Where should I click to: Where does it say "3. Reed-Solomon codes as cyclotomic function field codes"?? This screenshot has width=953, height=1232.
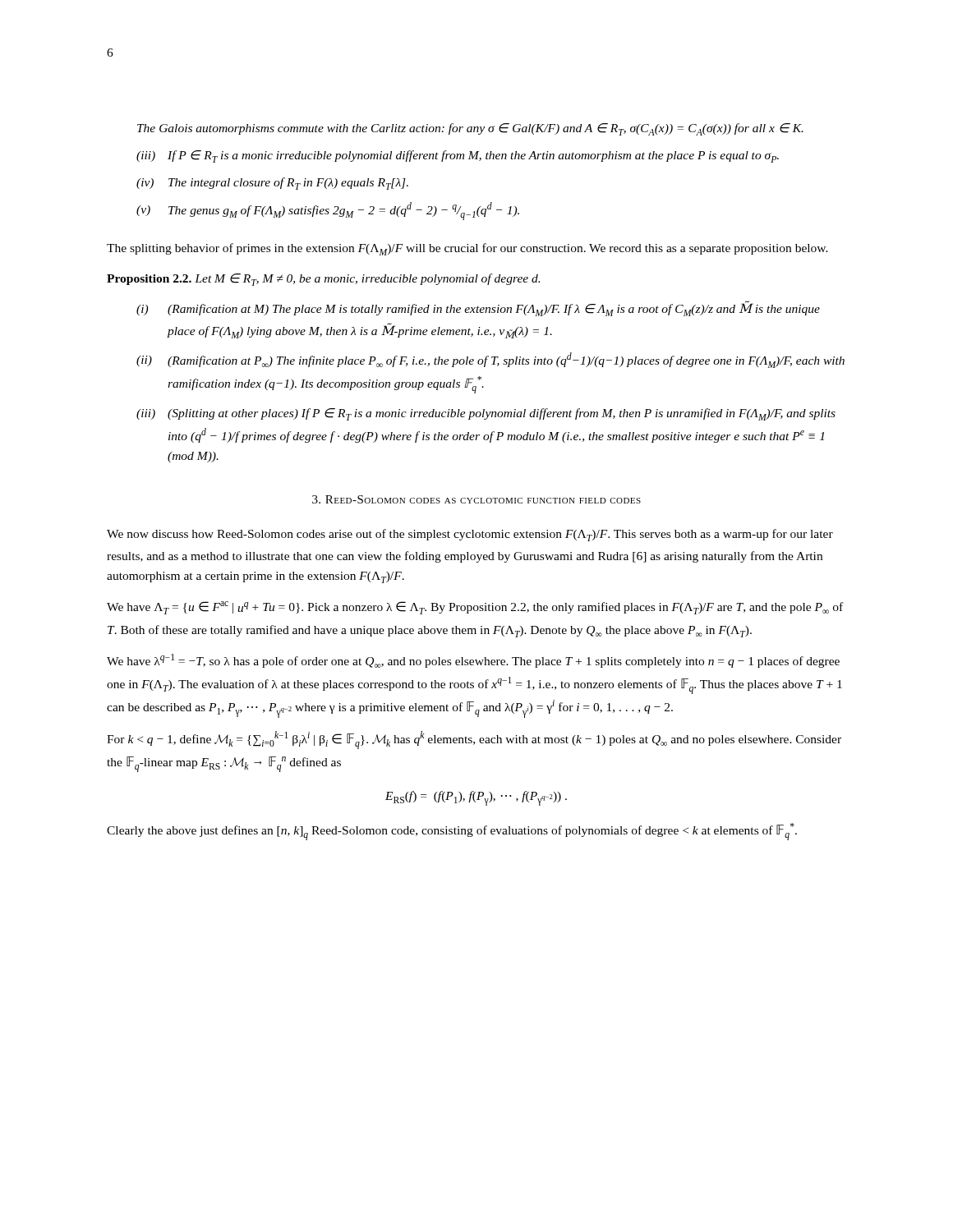[x=476, y=499]
